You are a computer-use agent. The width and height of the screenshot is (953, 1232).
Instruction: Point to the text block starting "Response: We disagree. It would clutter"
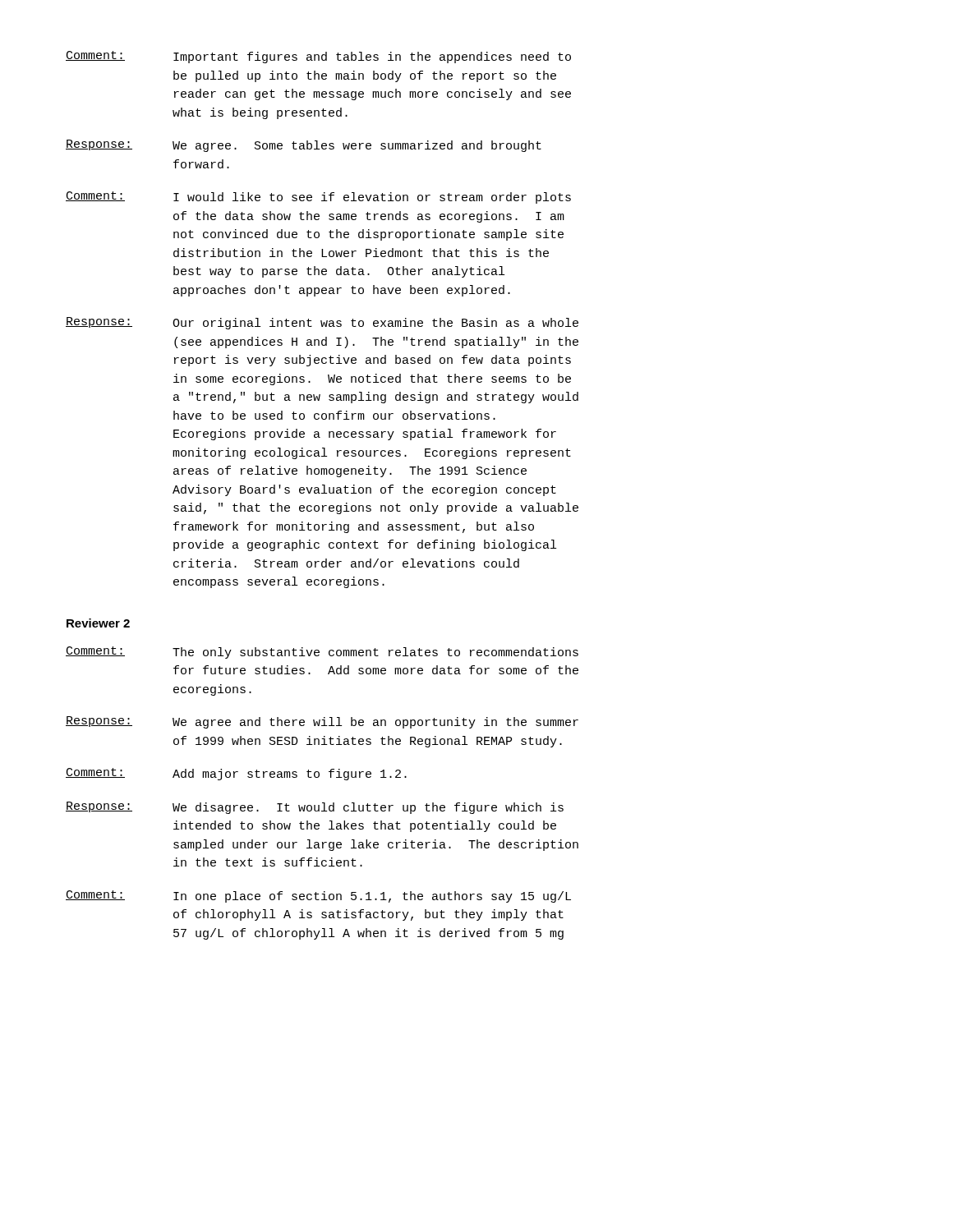476,837
